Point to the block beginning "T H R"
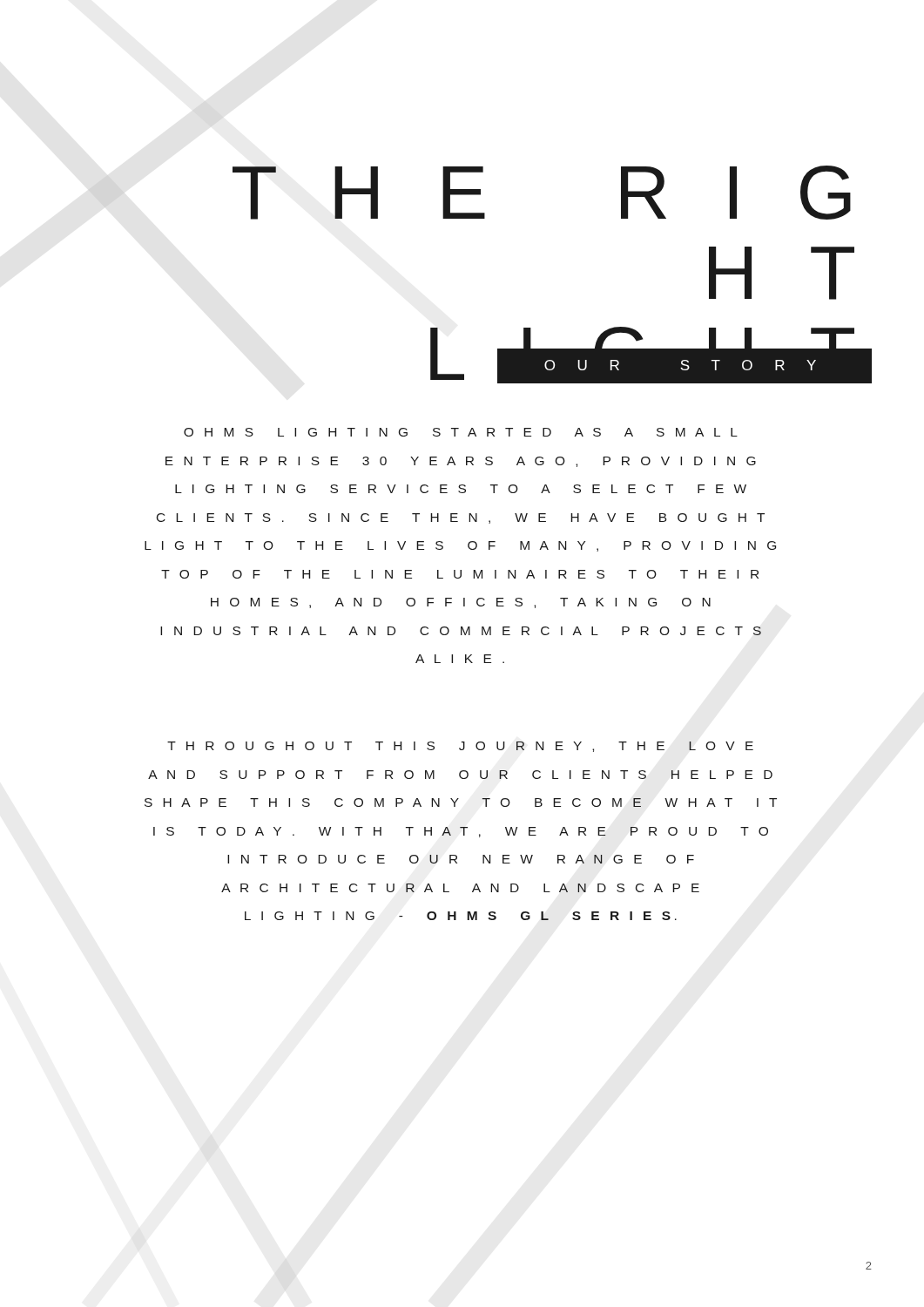This screenshot has height=1307, width=924. (x=462, y=831)
